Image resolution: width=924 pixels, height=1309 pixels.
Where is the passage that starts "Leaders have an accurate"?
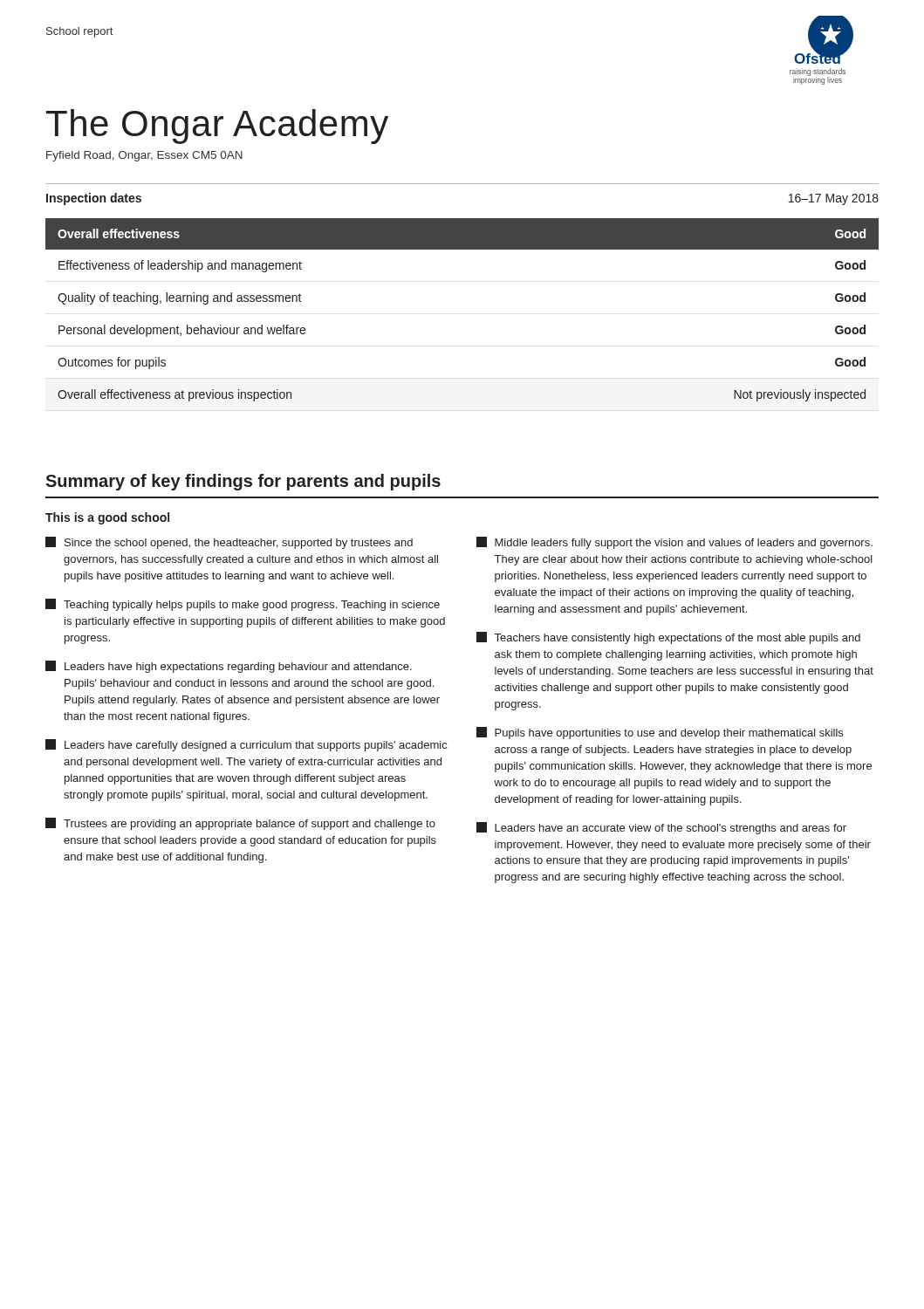677,853
